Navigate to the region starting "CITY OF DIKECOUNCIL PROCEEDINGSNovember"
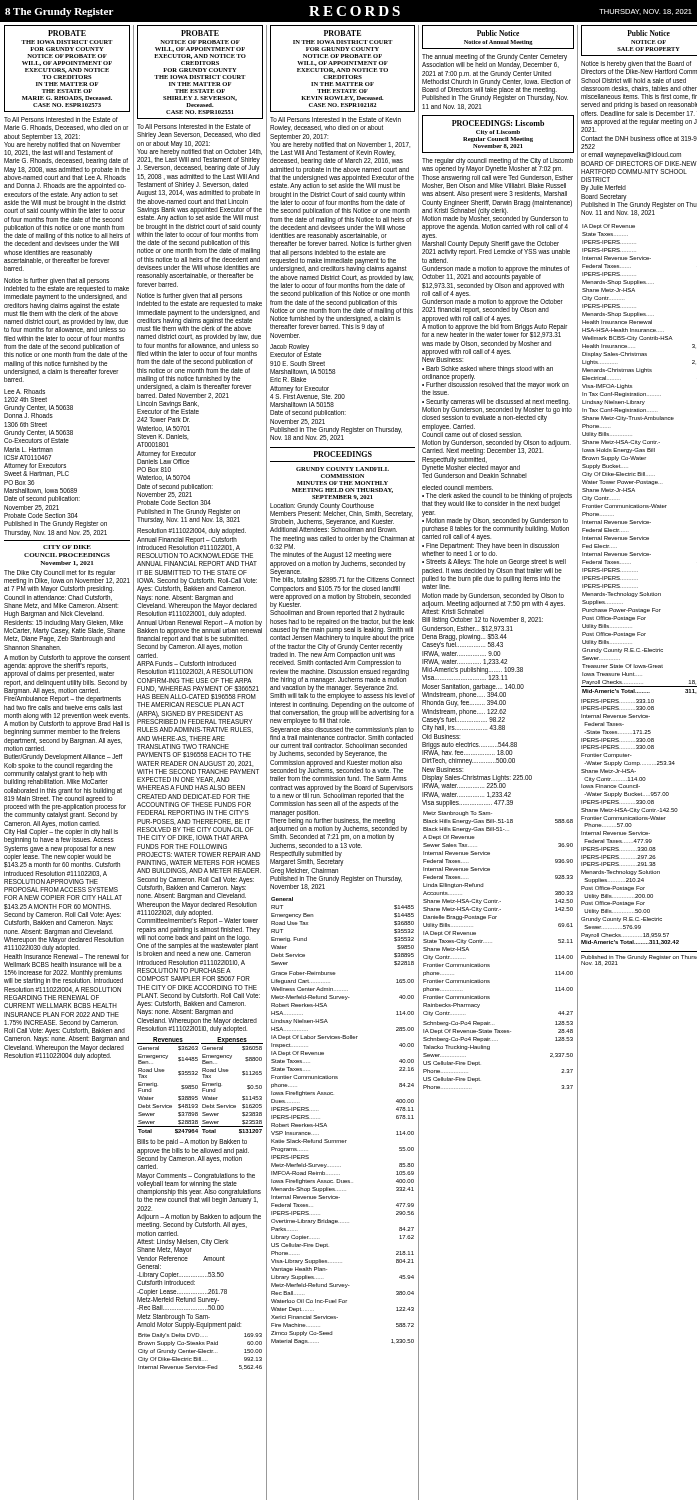Screen dimensions: 1500x697 pyautogui.click(x=67, y=555)
